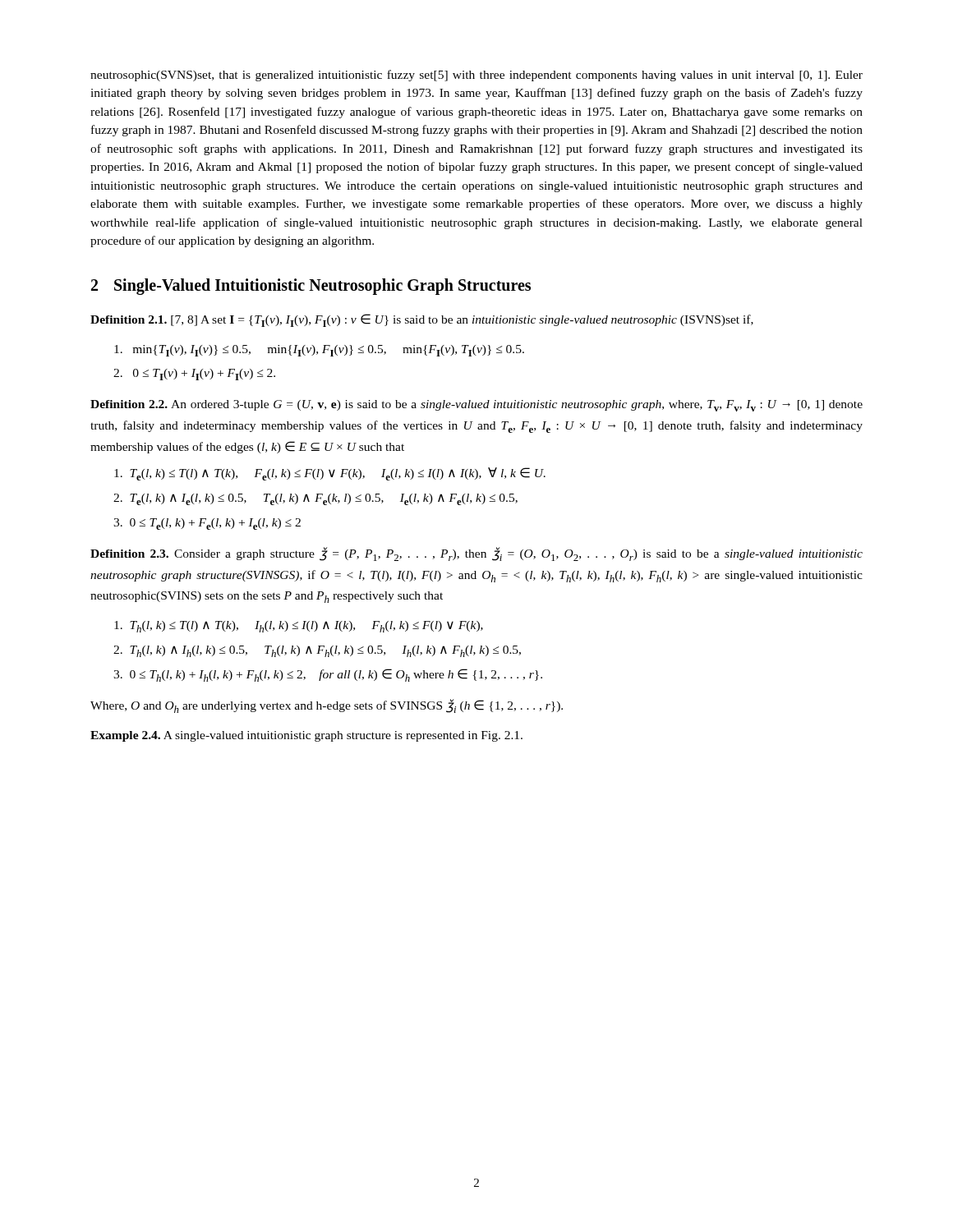Locate the text block starting "Example 2.4. A single-valued"
This screenshot has height=1232, width=953.
pyautogui.click(x=307, y=734)
